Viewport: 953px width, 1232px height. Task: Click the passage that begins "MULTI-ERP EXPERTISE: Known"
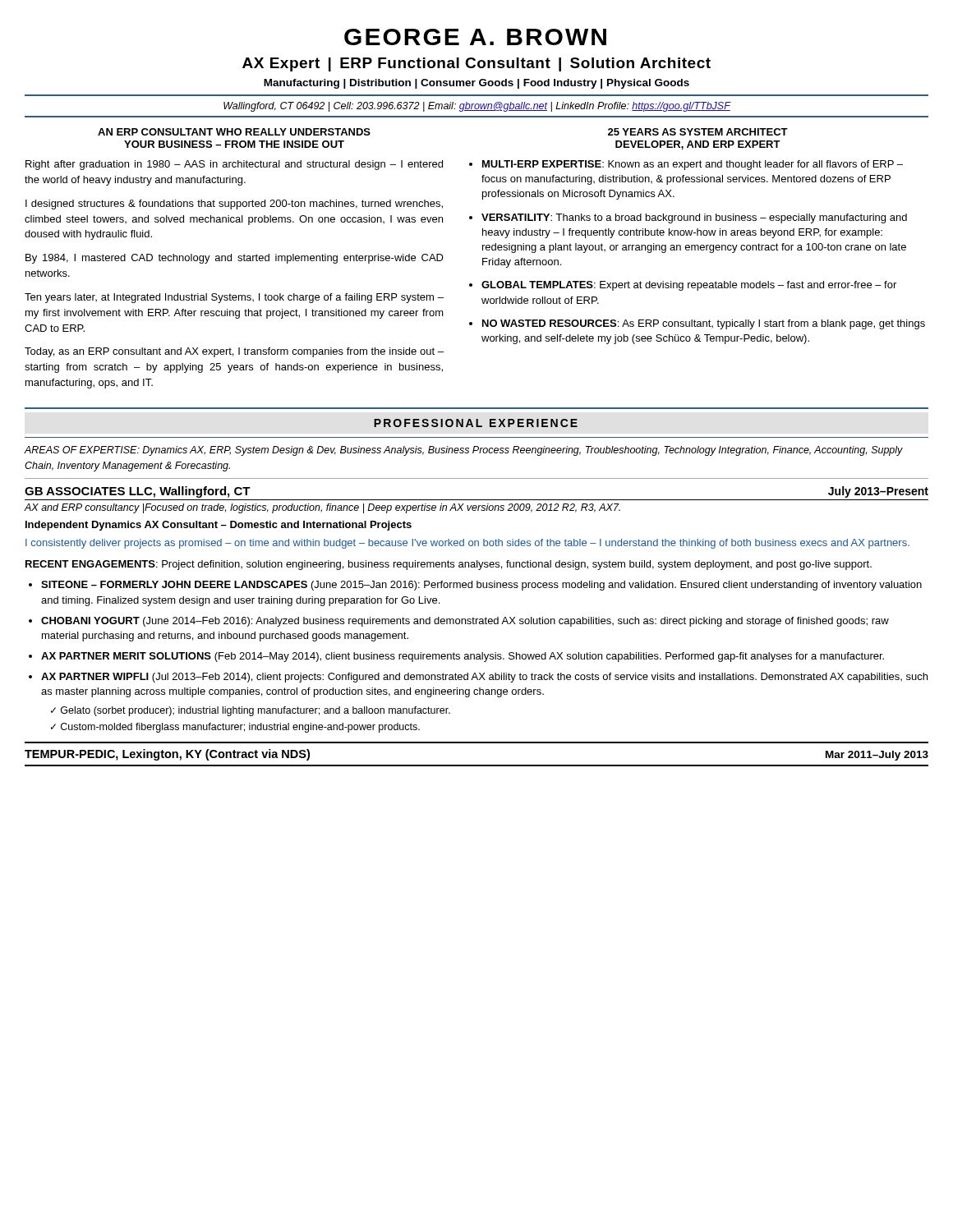tap(692, 179)
